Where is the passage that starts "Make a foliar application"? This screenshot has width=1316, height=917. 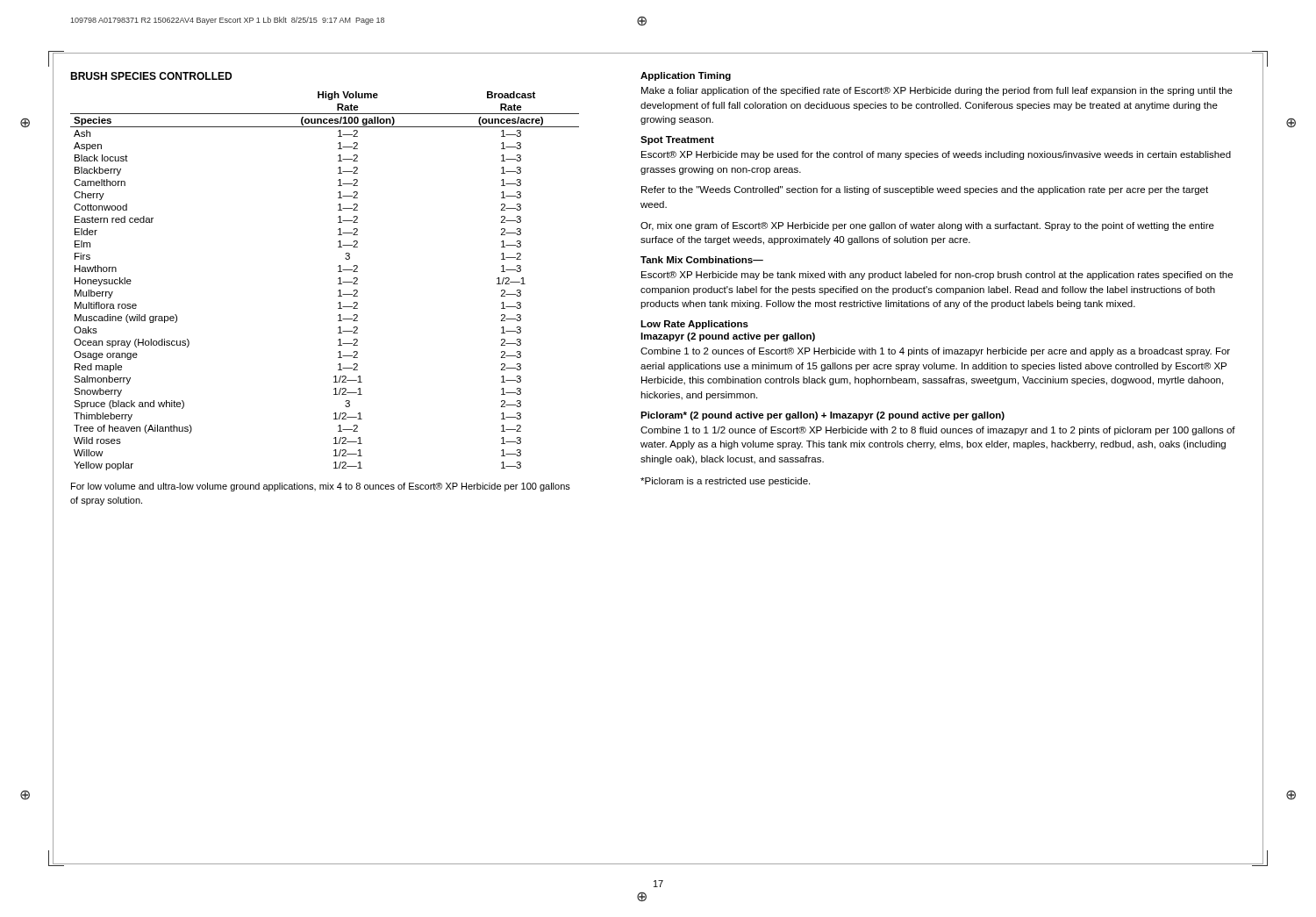pos(937,105)
